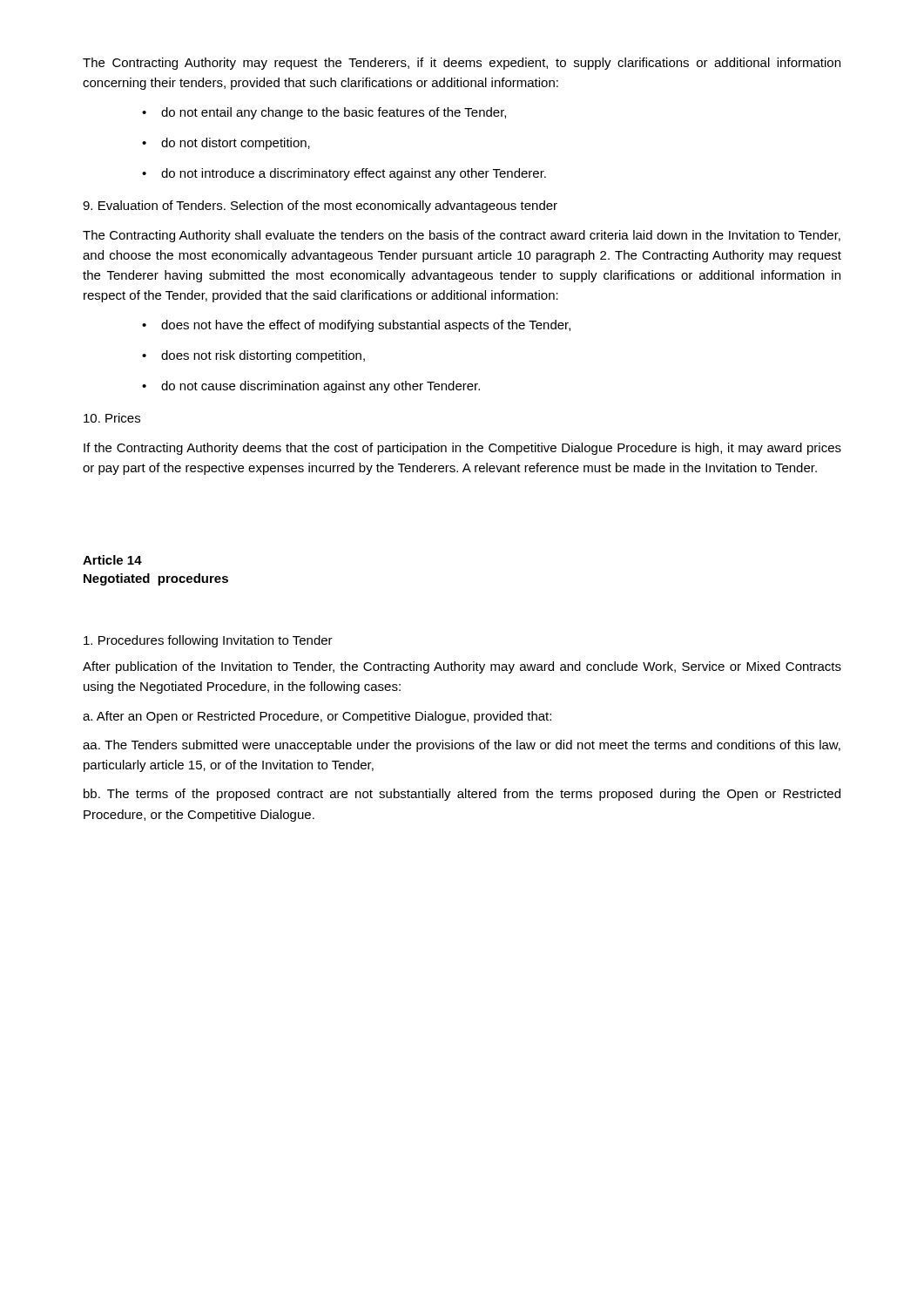Locate the region starting "do not entail any"
Viewport: 924px width, 1307px height.
coord(334,112)
